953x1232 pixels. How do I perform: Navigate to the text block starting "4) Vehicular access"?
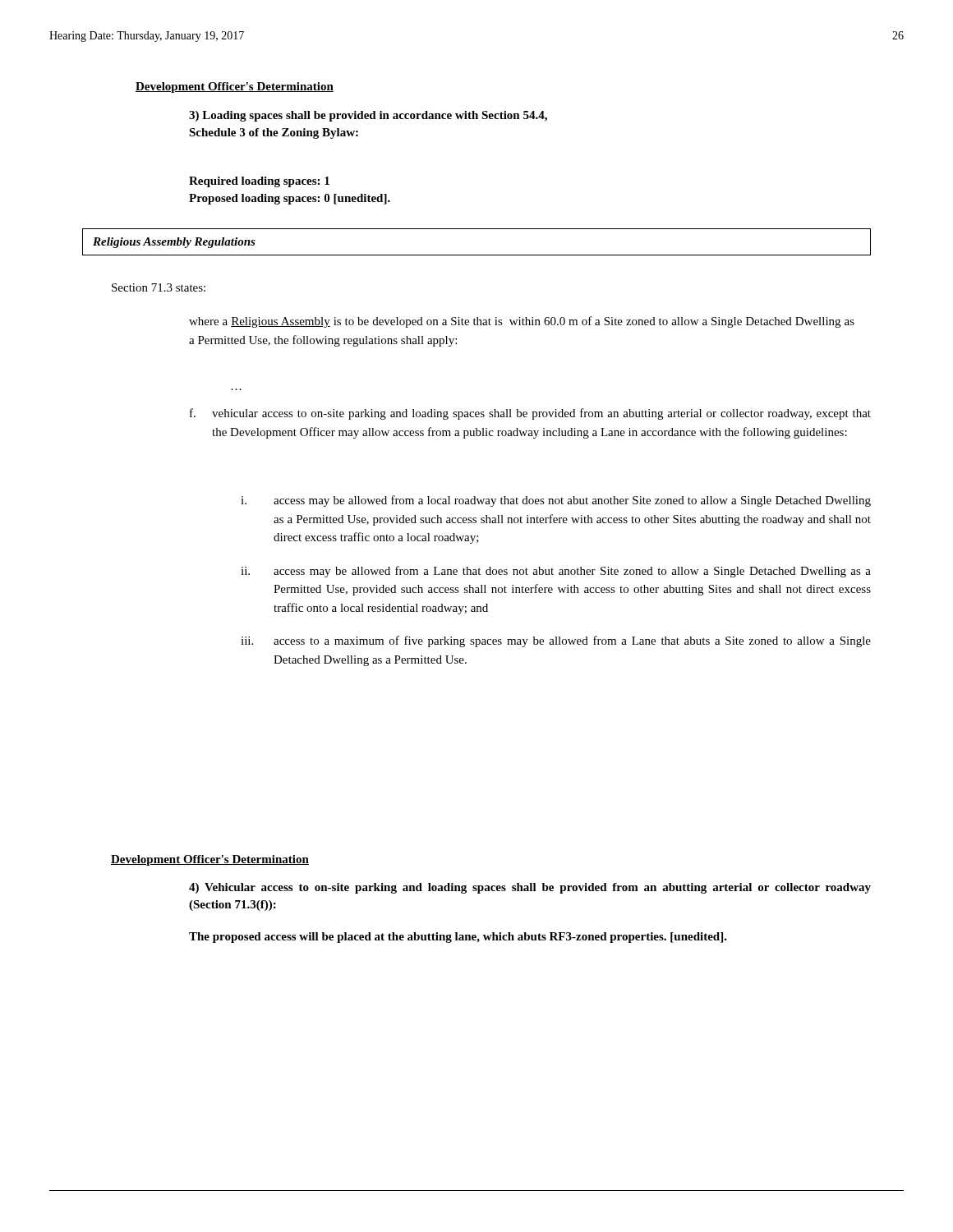point(530,888)
